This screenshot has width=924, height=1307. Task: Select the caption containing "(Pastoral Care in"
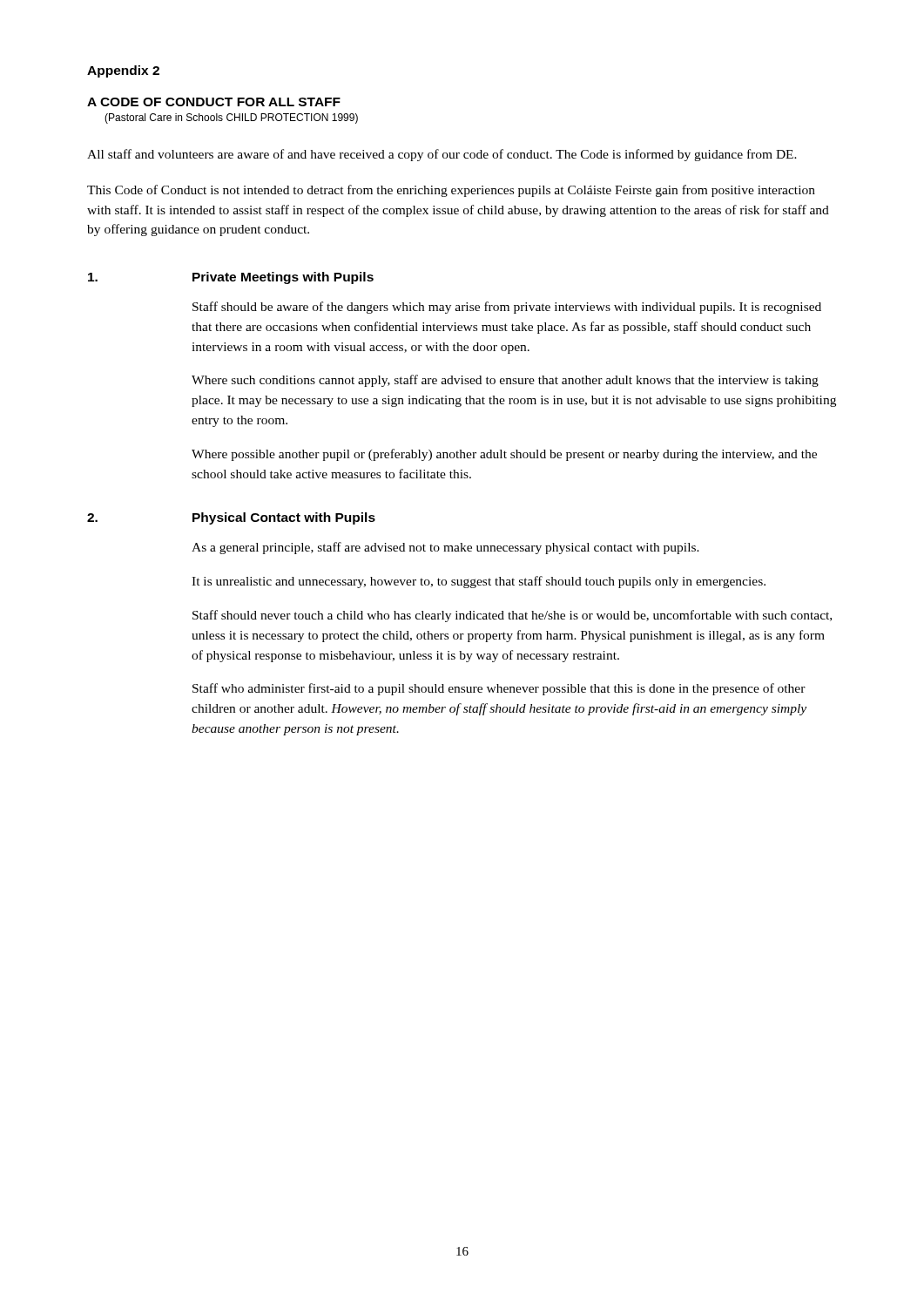pos(231,118)
